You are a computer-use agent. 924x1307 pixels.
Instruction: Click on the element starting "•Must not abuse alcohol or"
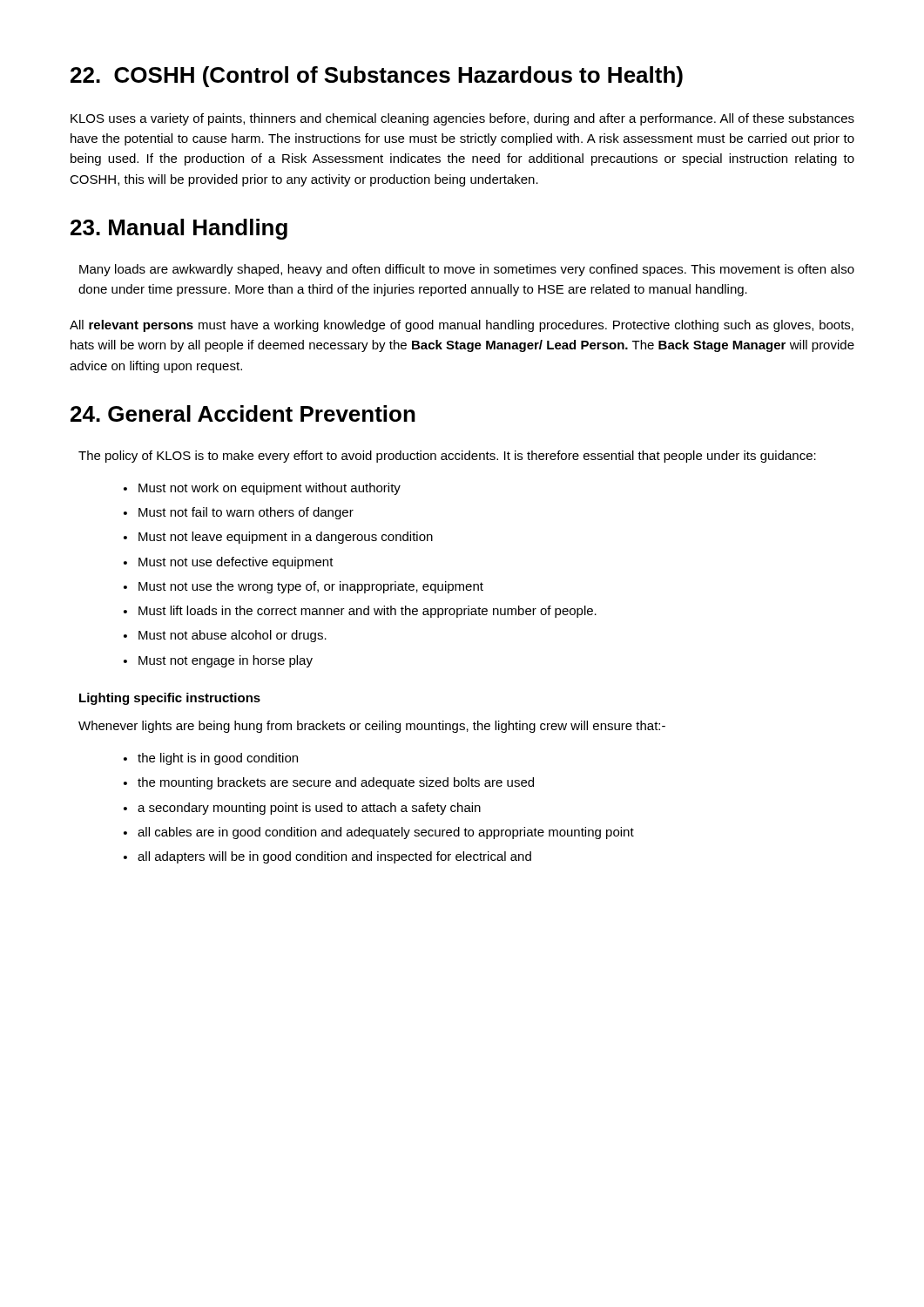(x=225, y=636)
